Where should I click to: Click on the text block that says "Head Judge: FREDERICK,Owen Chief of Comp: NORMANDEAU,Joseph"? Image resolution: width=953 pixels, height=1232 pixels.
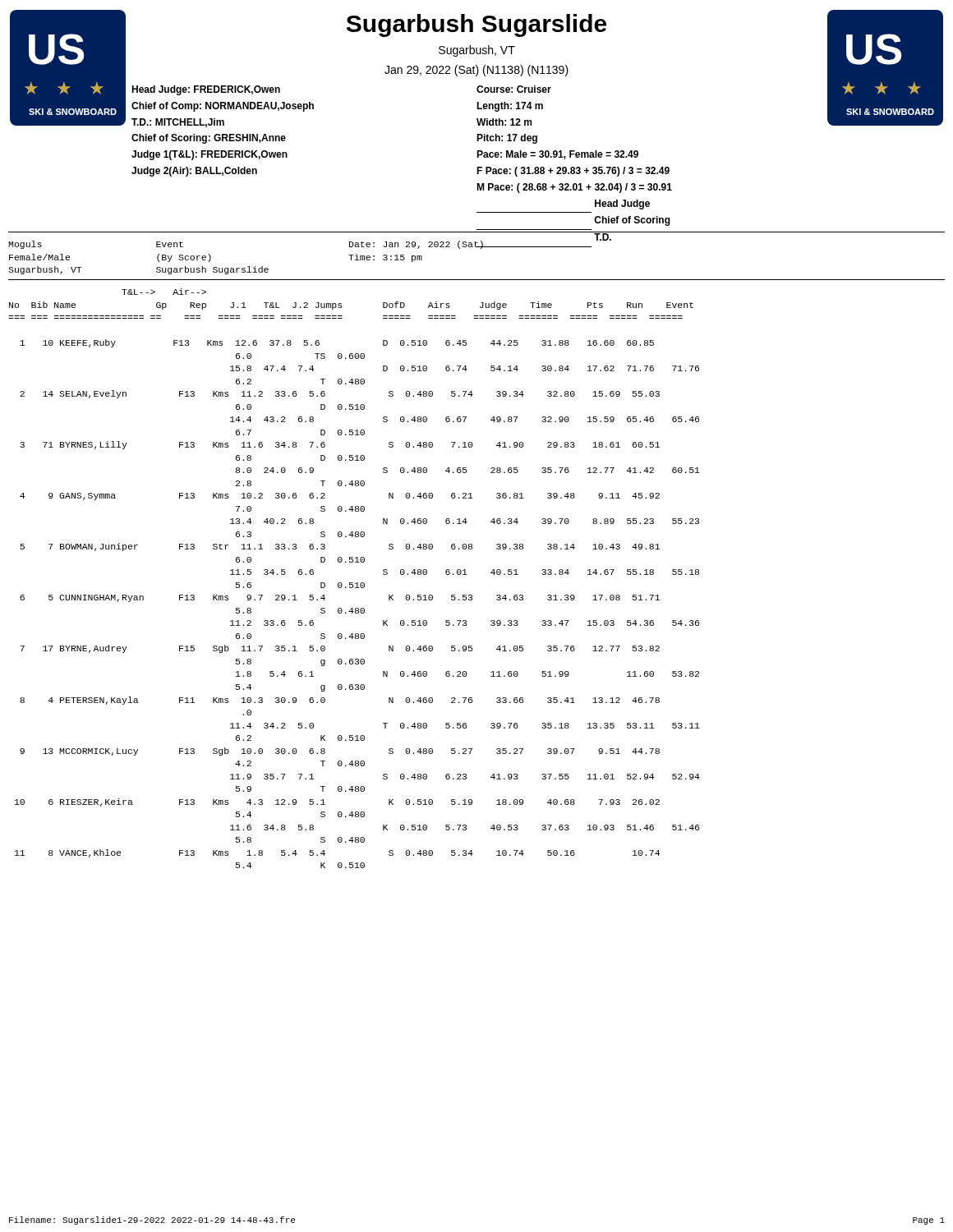223,130
